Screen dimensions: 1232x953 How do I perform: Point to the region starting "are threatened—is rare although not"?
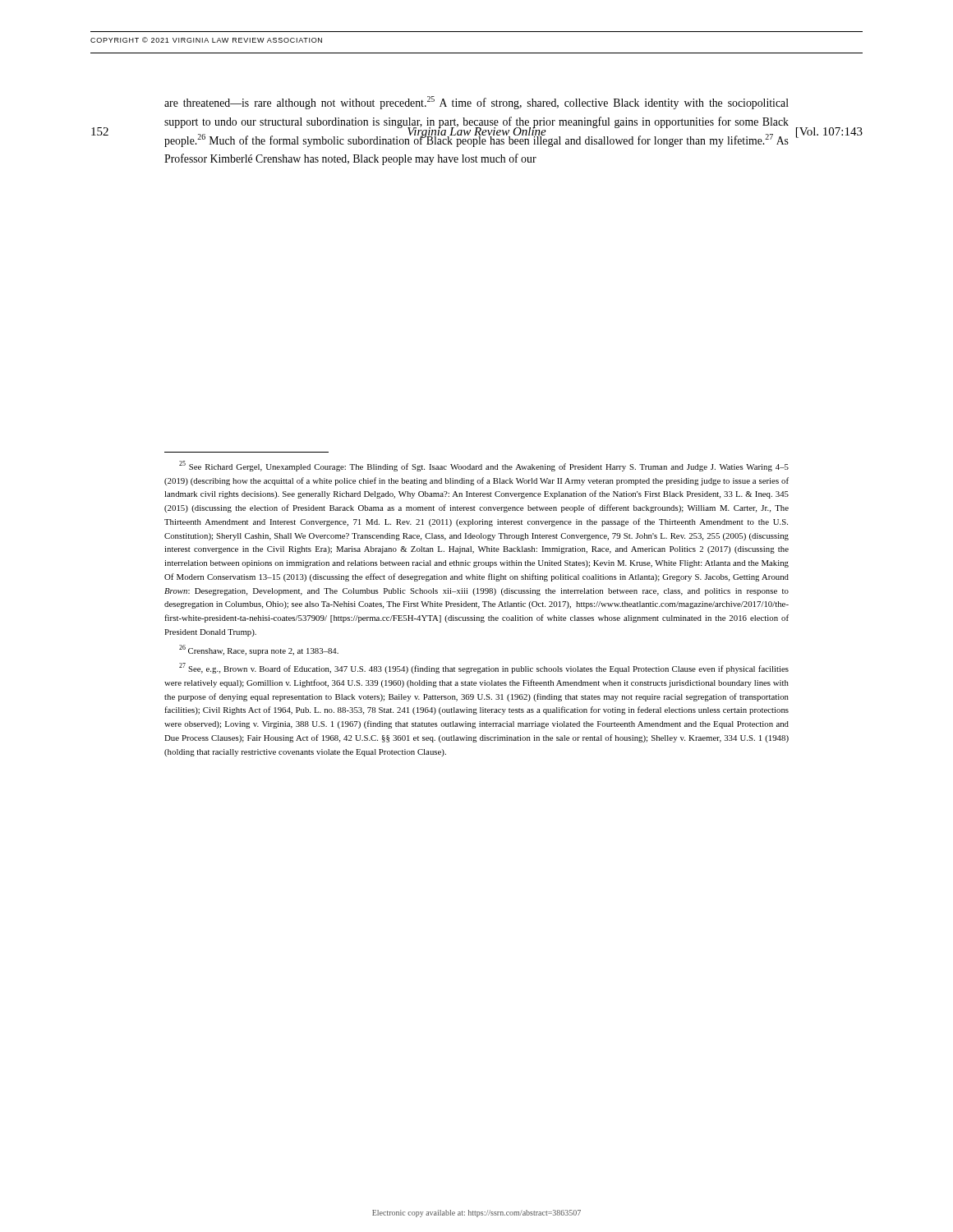(x=476, y=130)
